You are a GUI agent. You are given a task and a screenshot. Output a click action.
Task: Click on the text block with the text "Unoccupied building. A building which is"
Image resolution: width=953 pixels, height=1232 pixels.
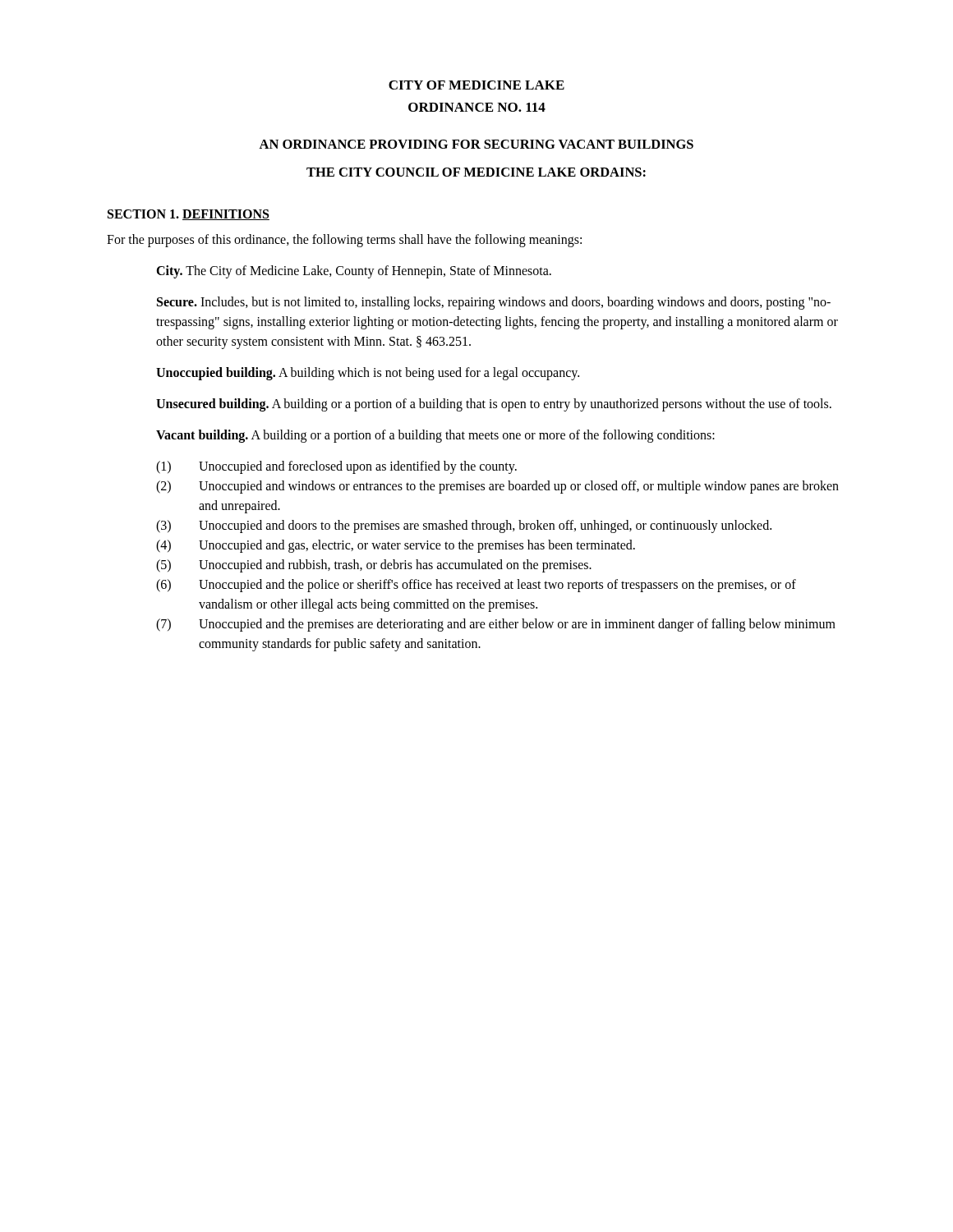tap(368, 373)
